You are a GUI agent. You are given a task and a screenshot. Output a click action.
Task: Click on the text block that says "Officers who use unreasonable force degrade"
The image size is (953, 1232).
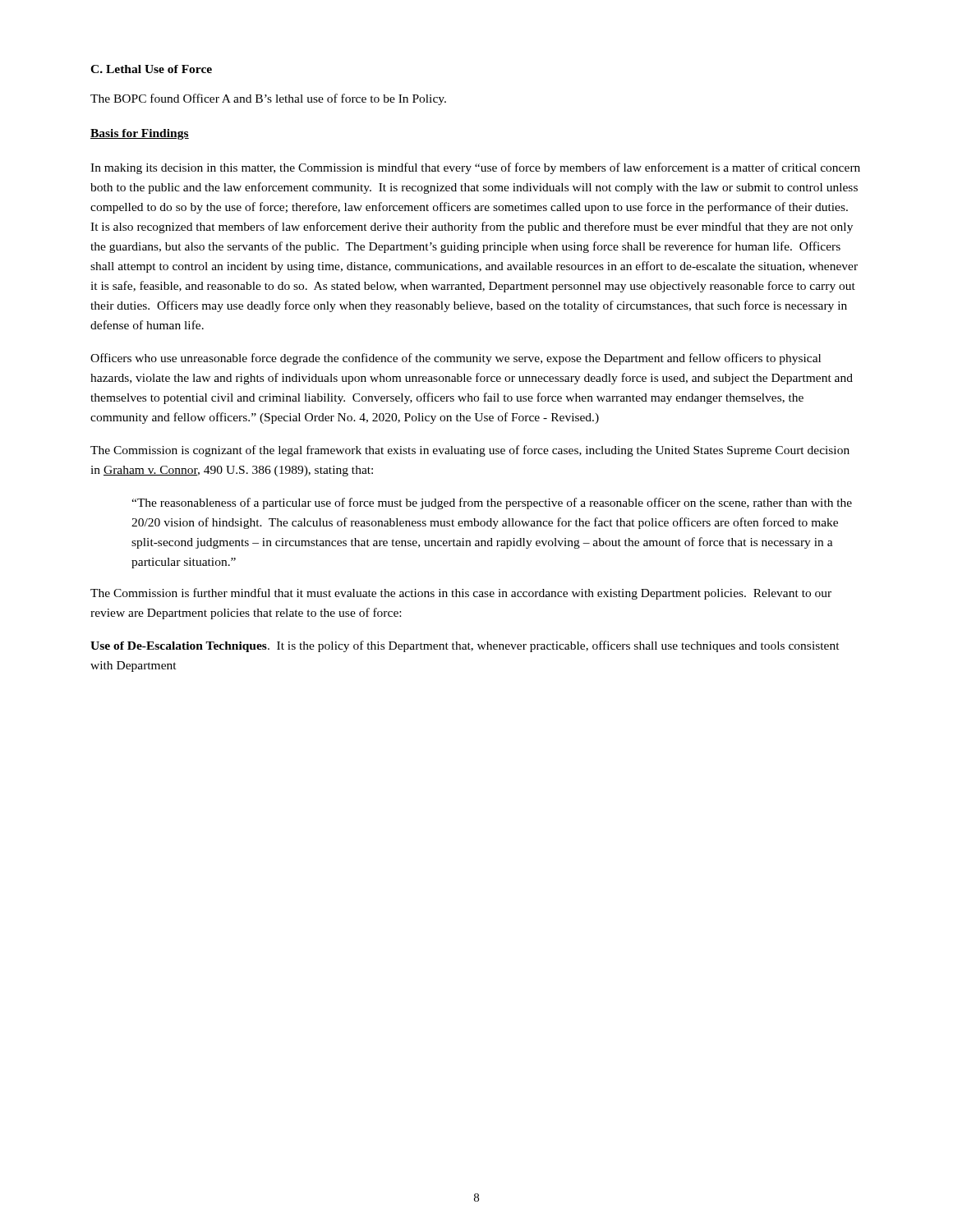pos(472,387)
